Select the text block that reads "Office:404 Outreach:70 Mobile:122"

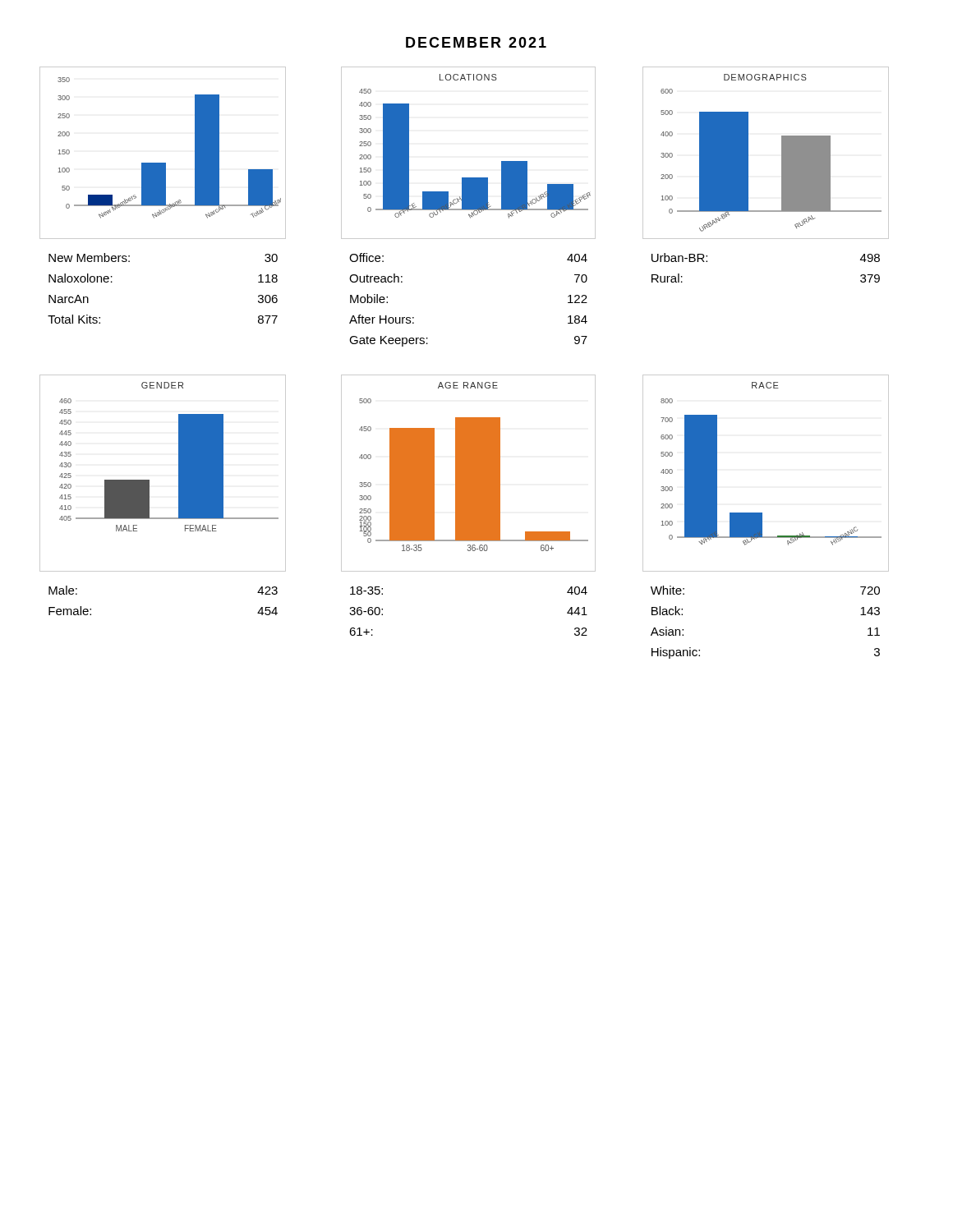point(364,257)
